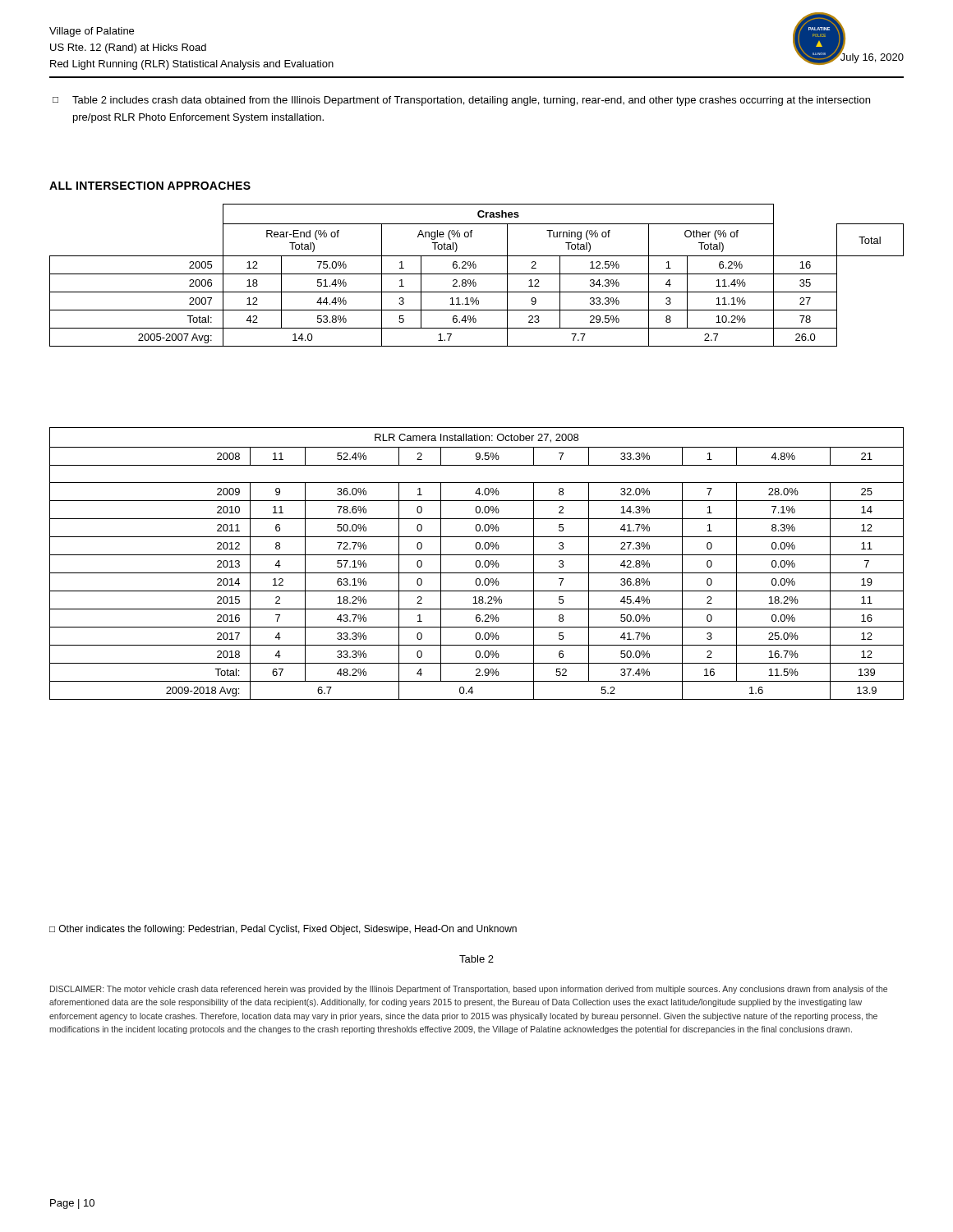
Task: Find the table that mentions "Turning (% of"
Action: pos(476,275)
